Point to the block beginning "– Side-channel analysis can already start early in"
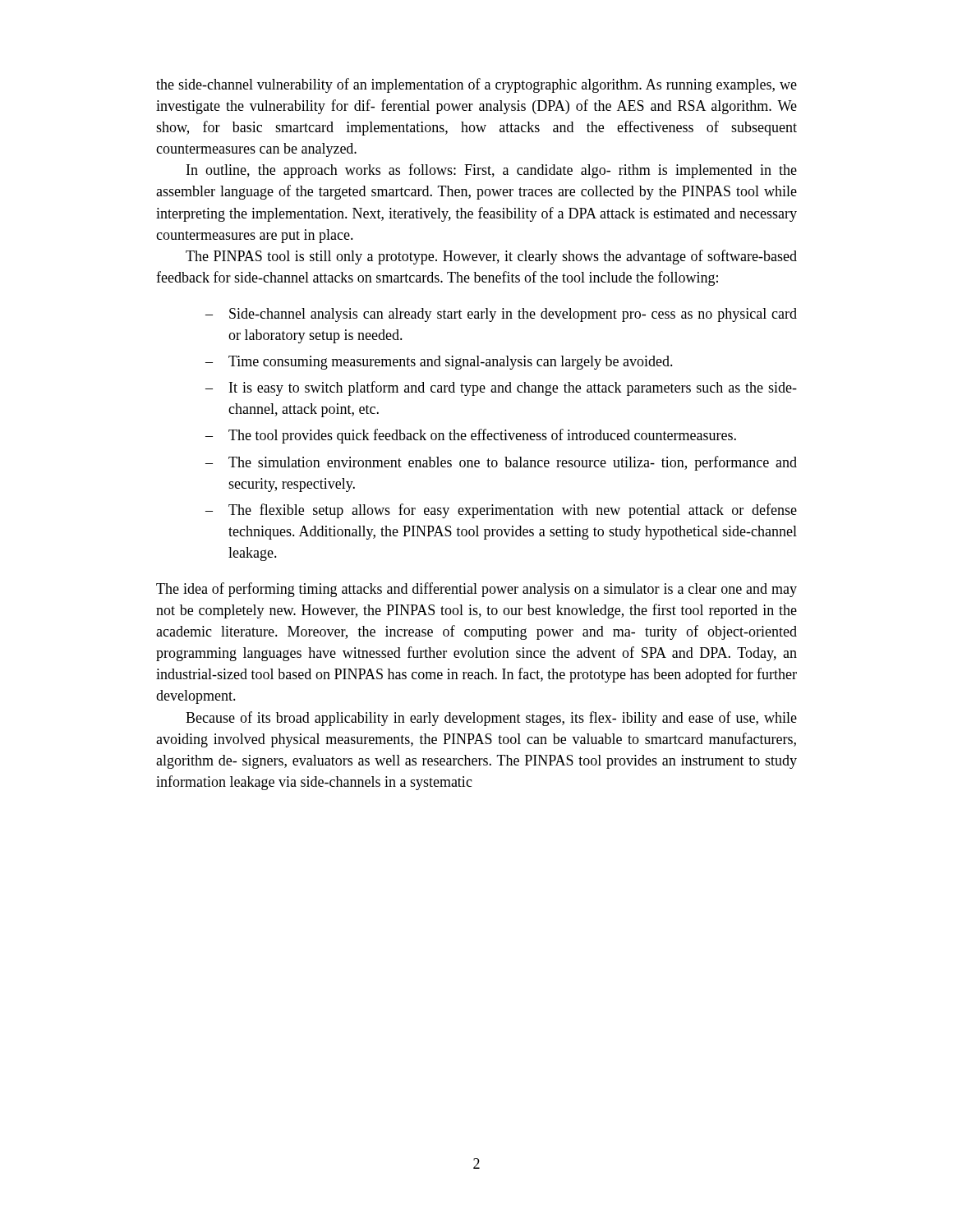This screenshot has width=953, height=1232. click(501, 325)
